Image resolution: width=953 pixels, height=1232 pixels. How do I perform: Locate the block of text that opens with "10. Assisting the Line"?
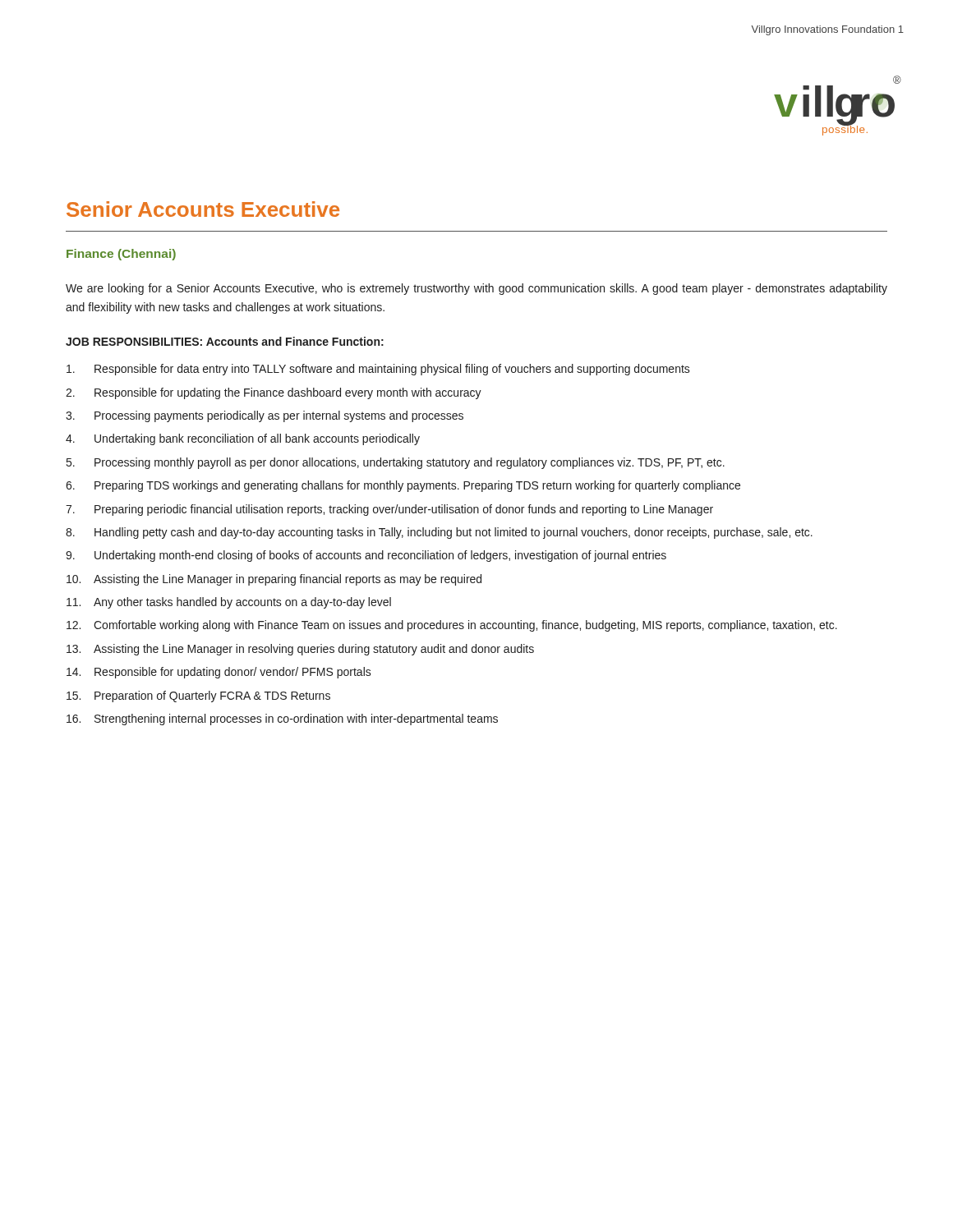[476, 579]
